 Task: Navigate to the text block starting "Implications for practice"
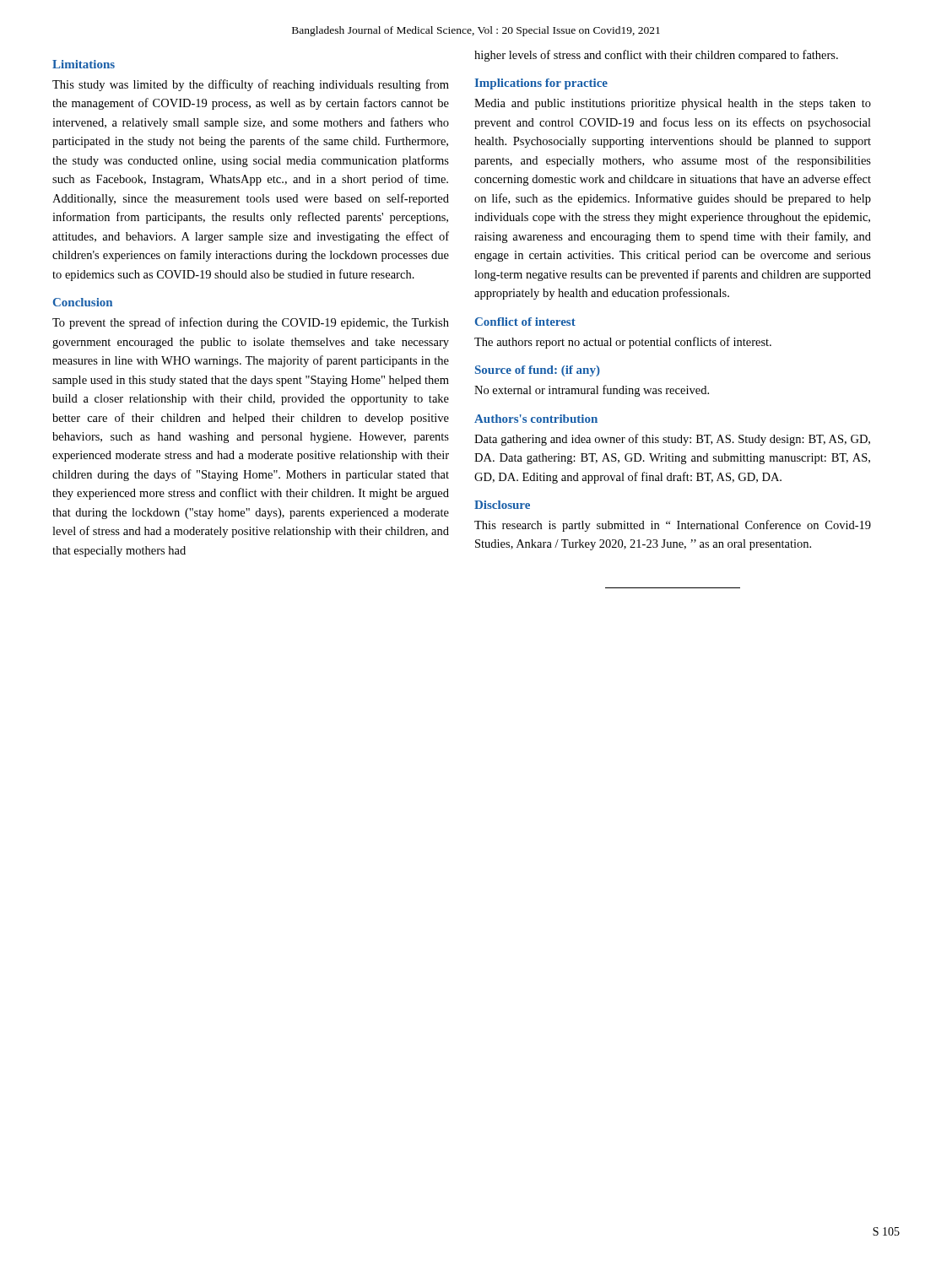click(x=541, y=83)
